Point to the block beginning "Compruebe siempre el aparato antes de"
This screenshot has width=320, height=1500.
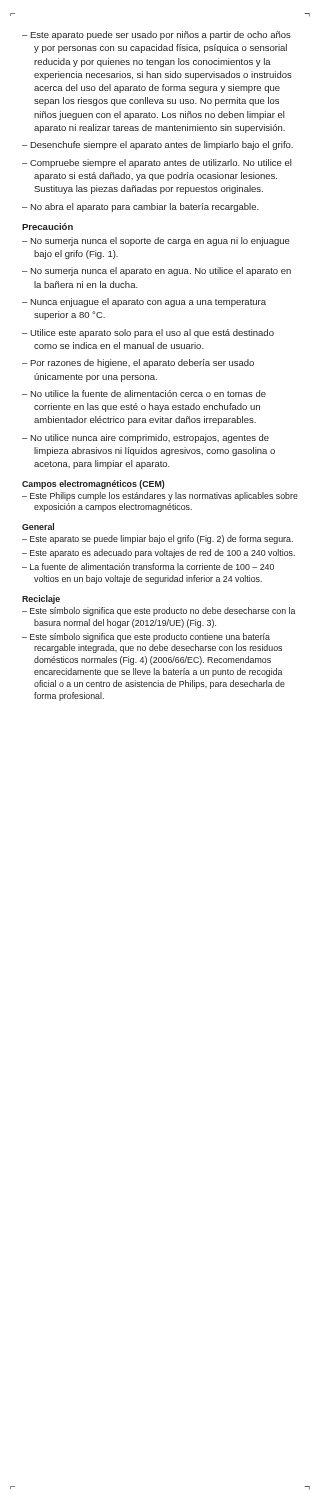pos(160,176)
